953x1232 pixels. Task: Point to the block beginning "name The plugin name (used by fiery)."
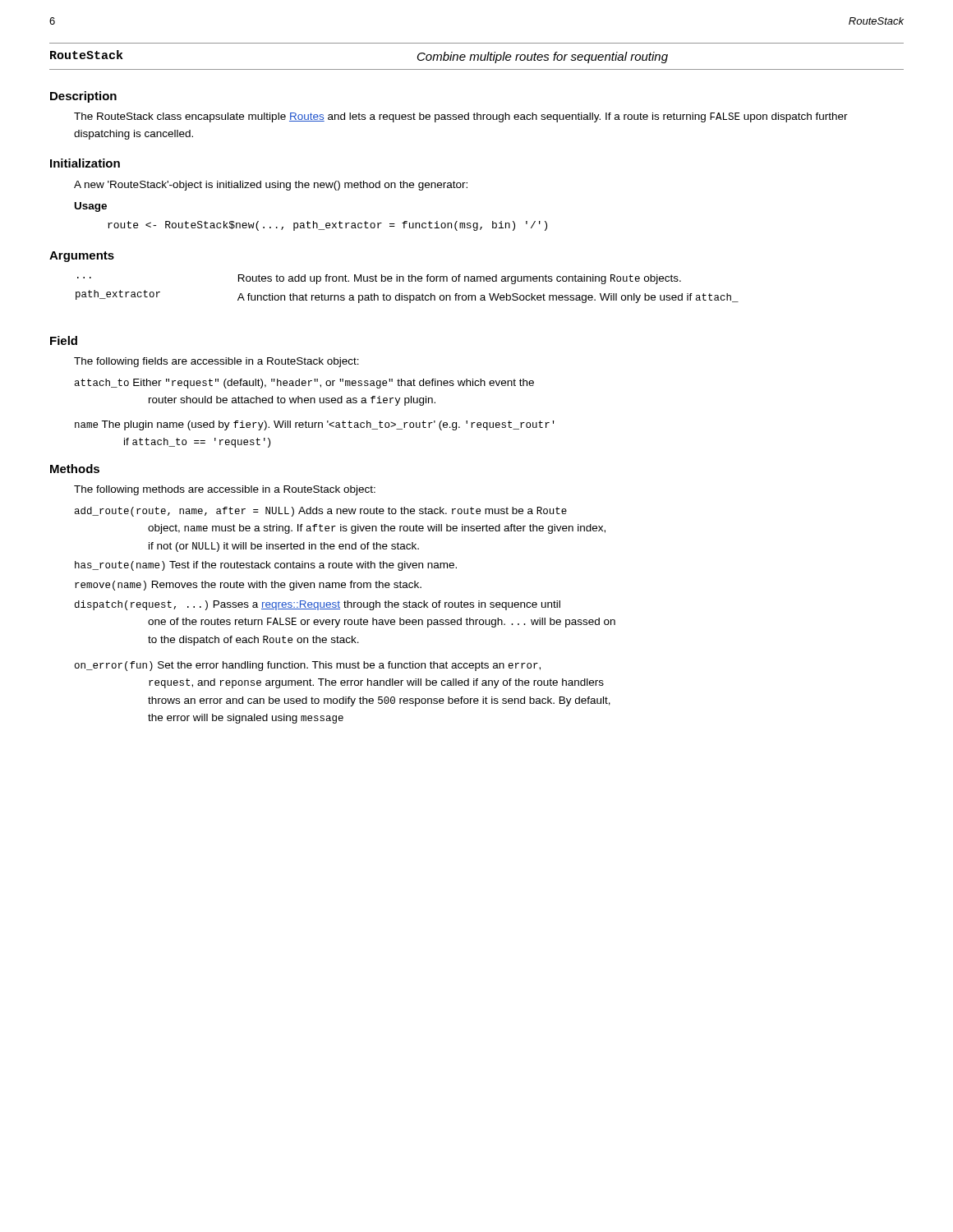(315, 435)
